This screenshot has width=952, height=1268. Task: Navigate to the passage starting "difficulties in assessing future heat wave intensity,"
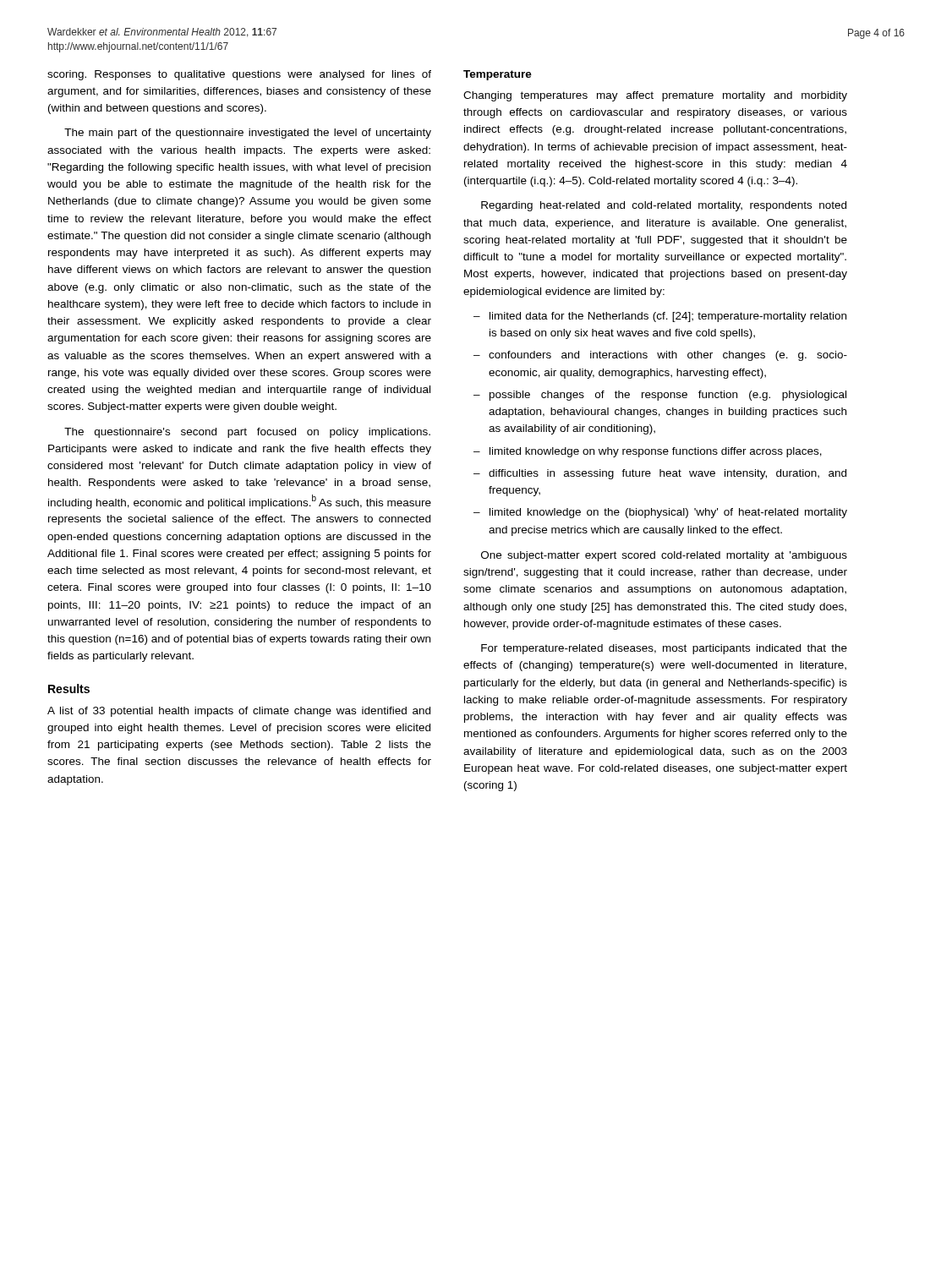pos(660,482)
